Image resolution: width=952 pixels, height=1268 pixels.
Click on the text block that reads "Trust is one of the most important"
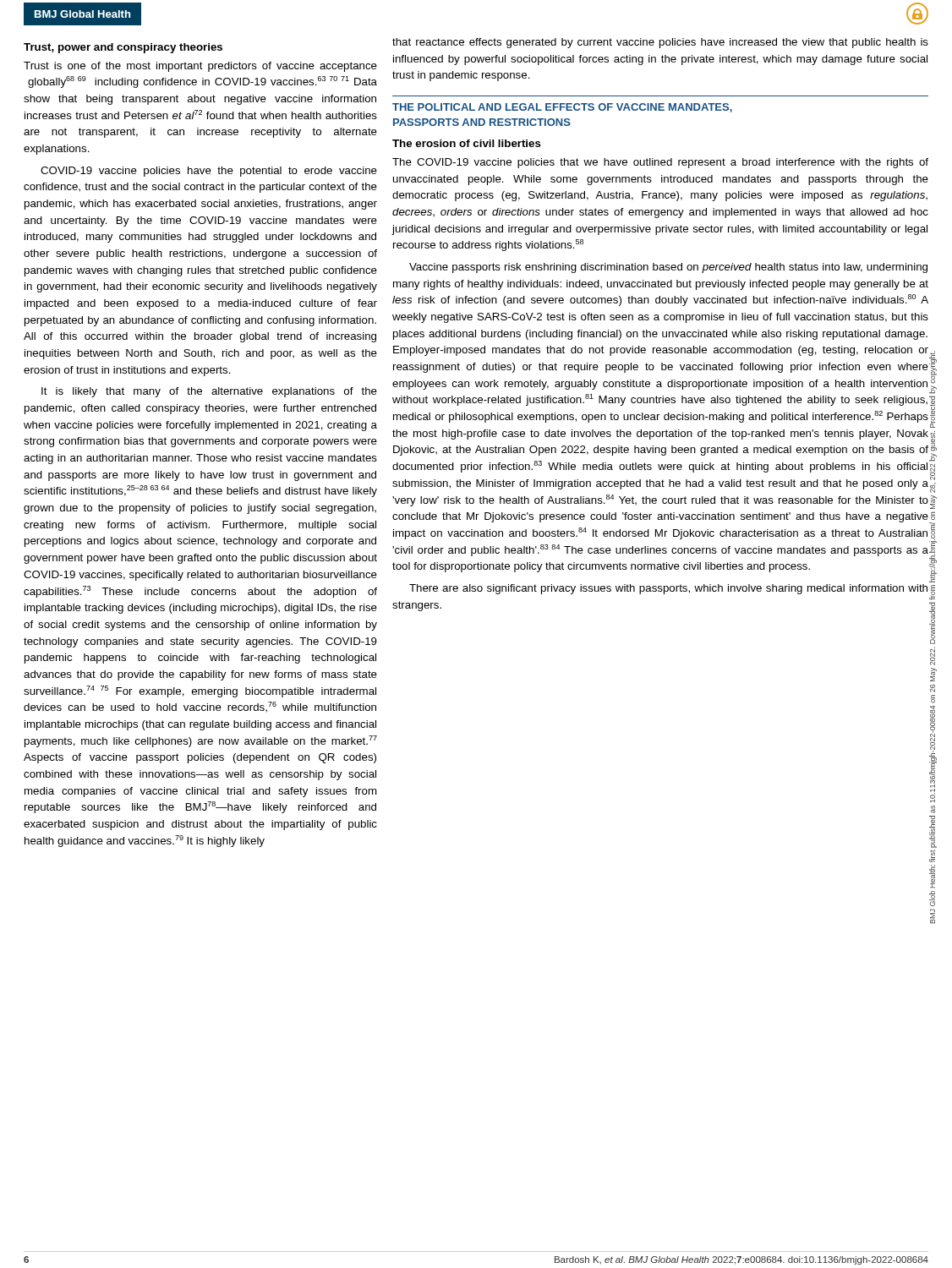200,453
